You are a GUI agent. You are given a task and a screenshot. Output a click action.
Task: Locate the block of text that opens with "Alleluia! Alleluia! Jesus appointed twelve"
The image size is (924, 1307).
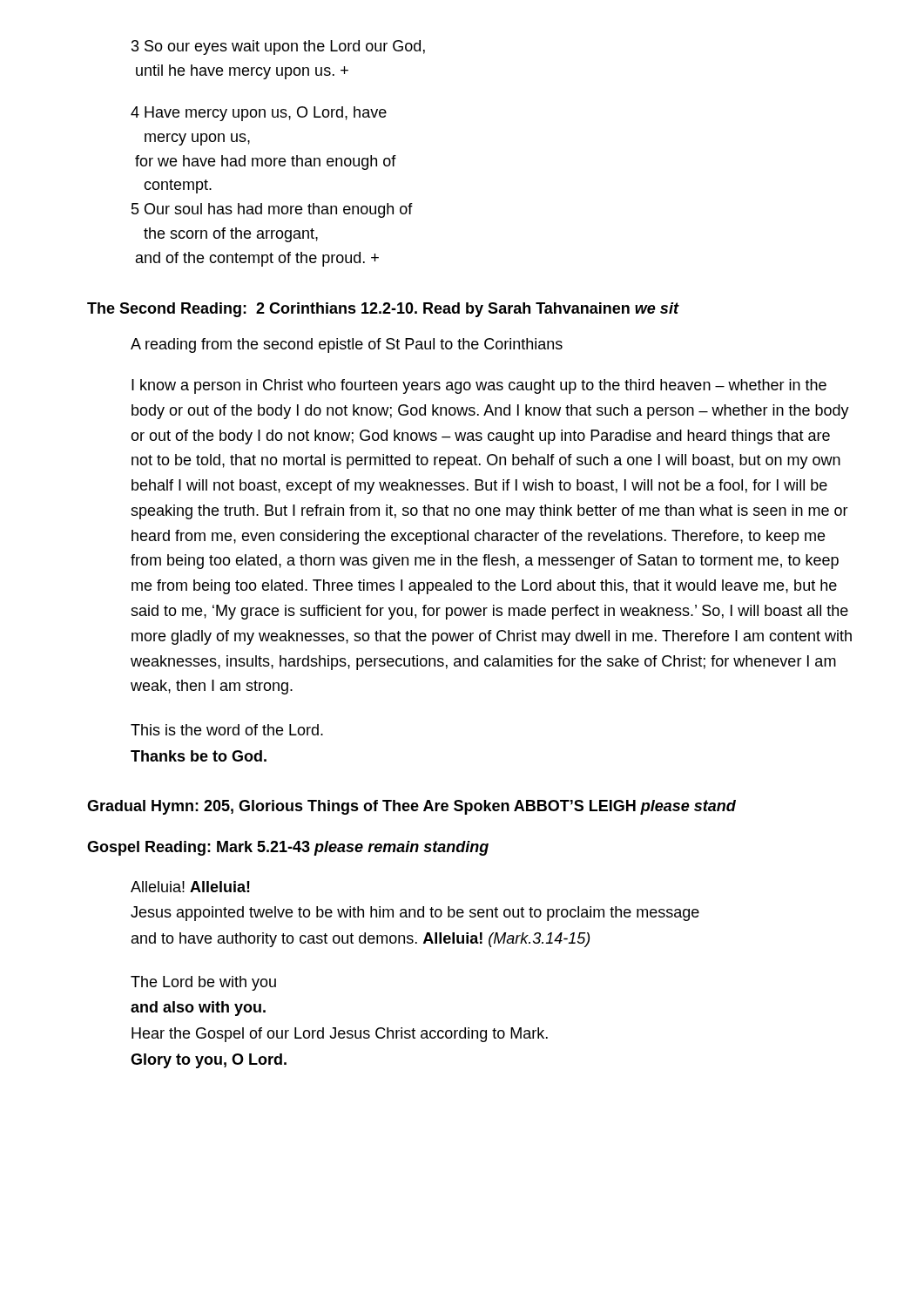[415, 913]
